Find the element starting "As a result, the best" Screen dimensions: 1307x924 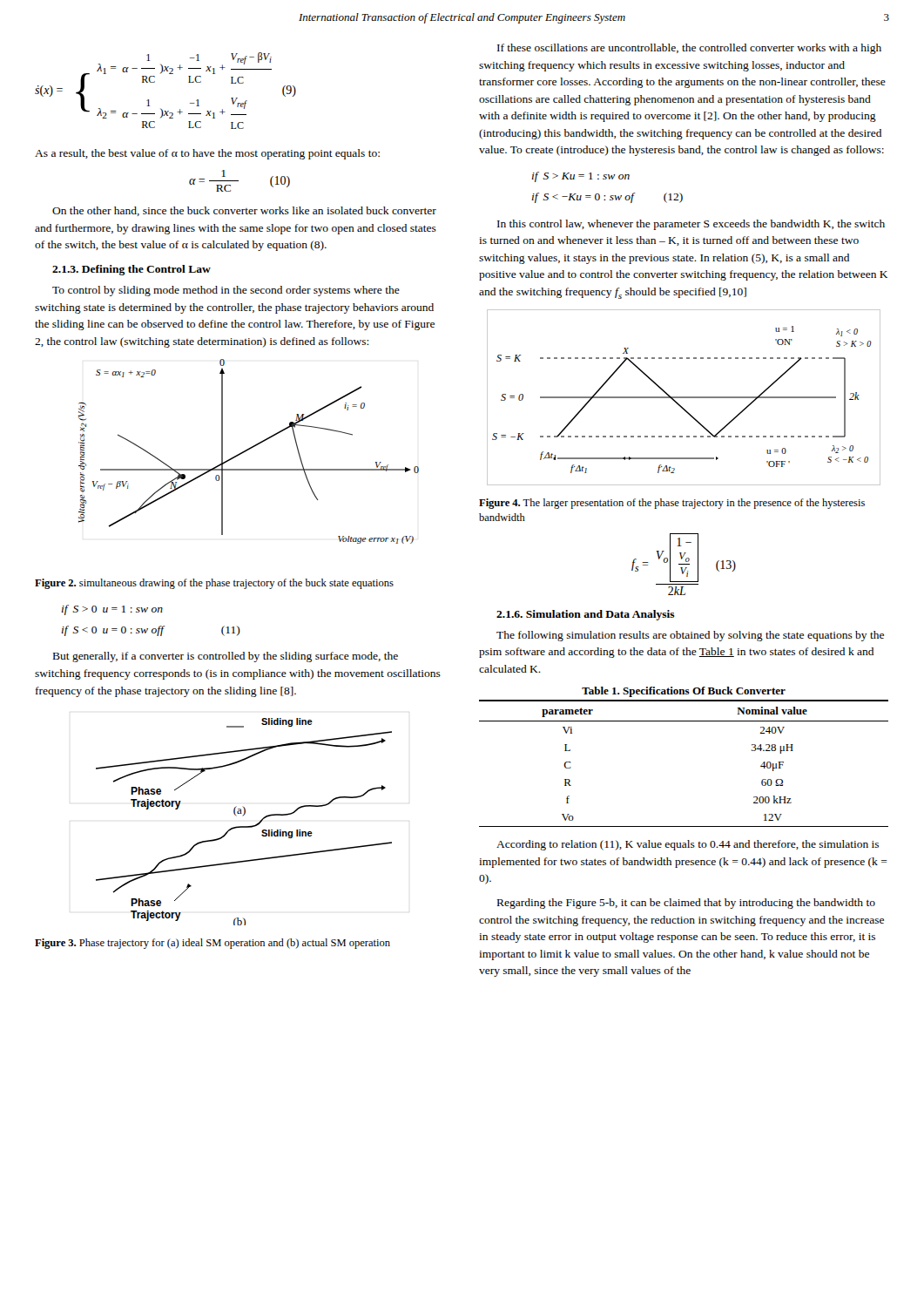(x=208, y=153)
